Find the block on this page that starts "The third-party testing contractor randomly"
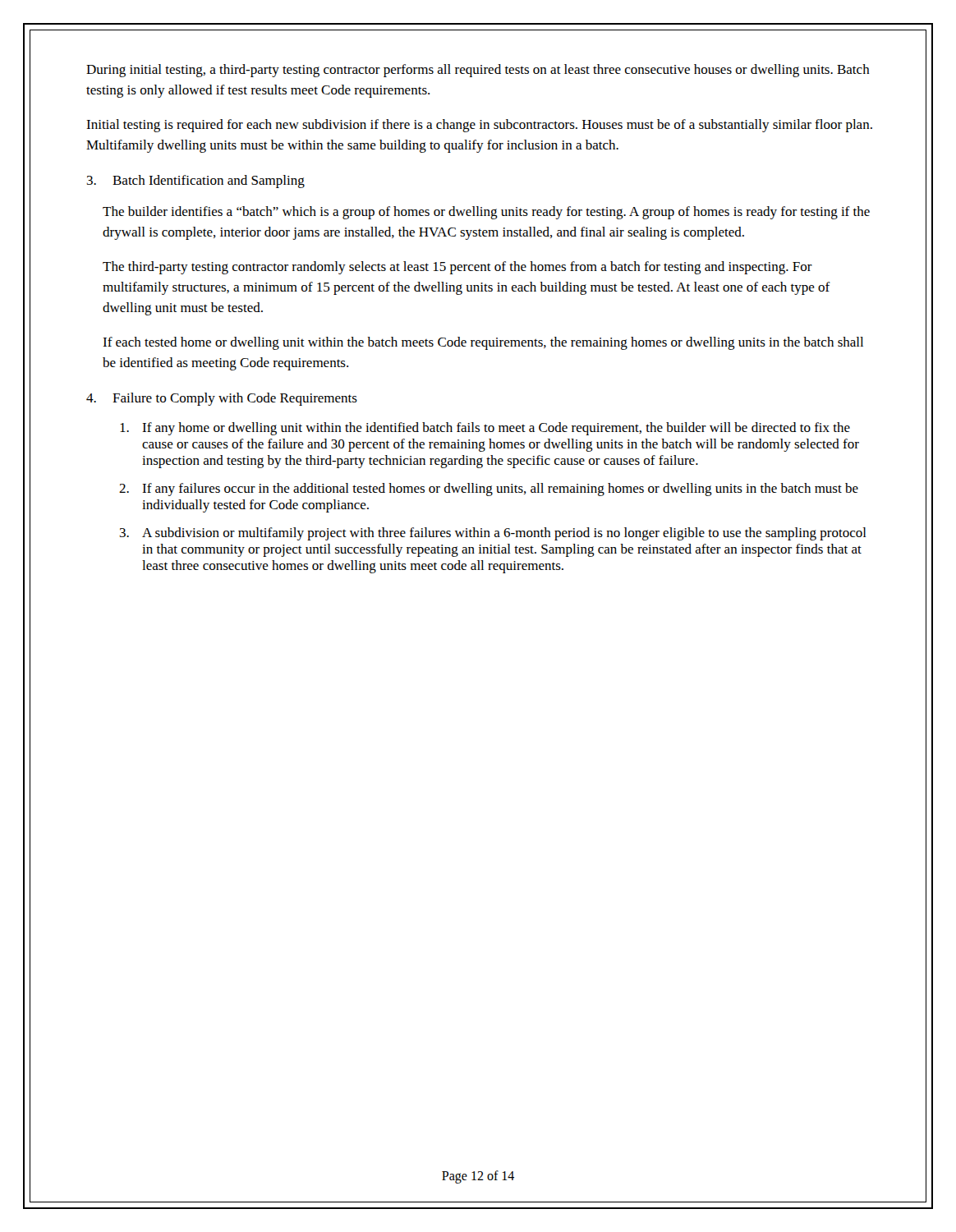The image size is (956, 1232). [466, 287]
